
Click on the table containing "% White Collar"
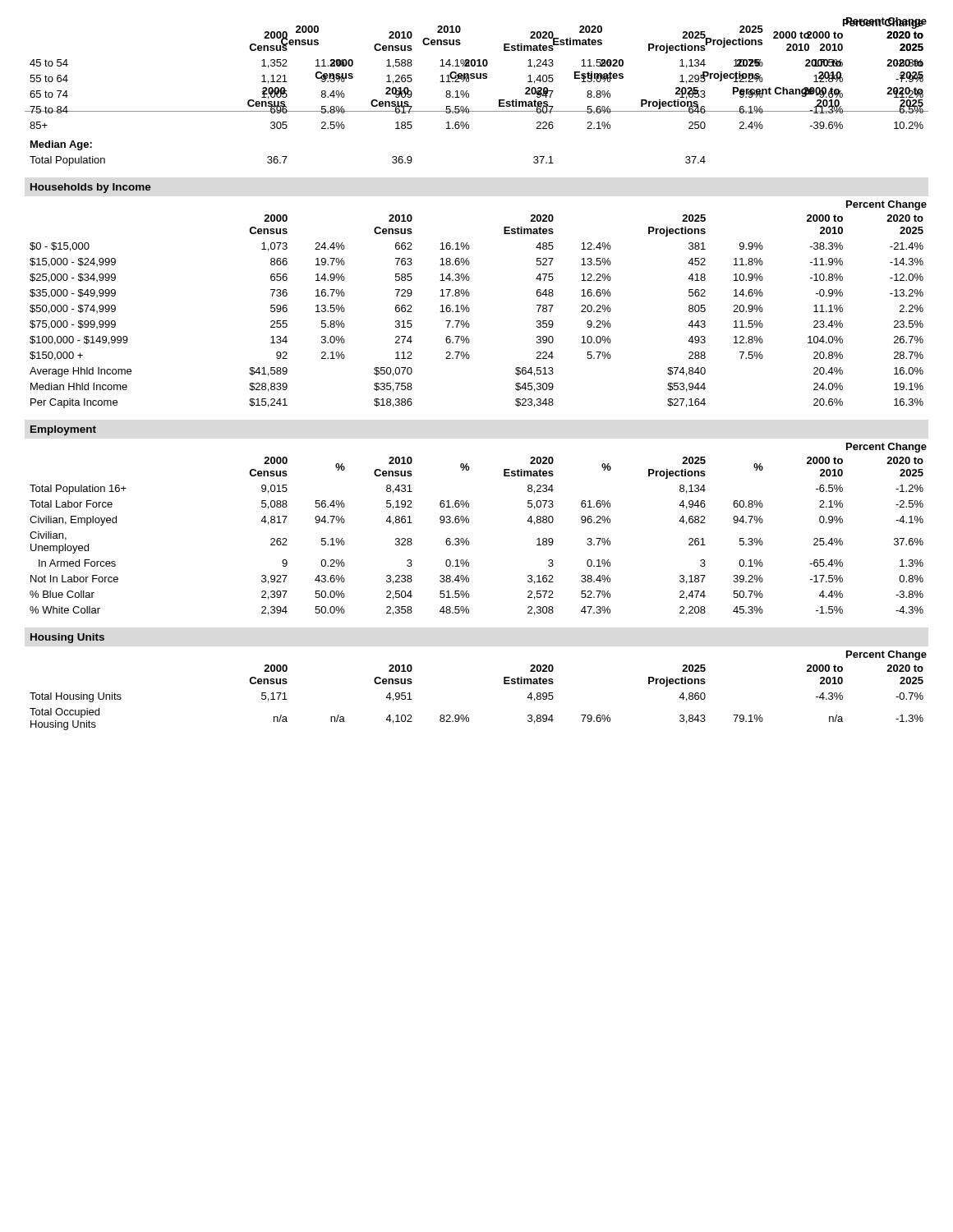pos(476,535)
